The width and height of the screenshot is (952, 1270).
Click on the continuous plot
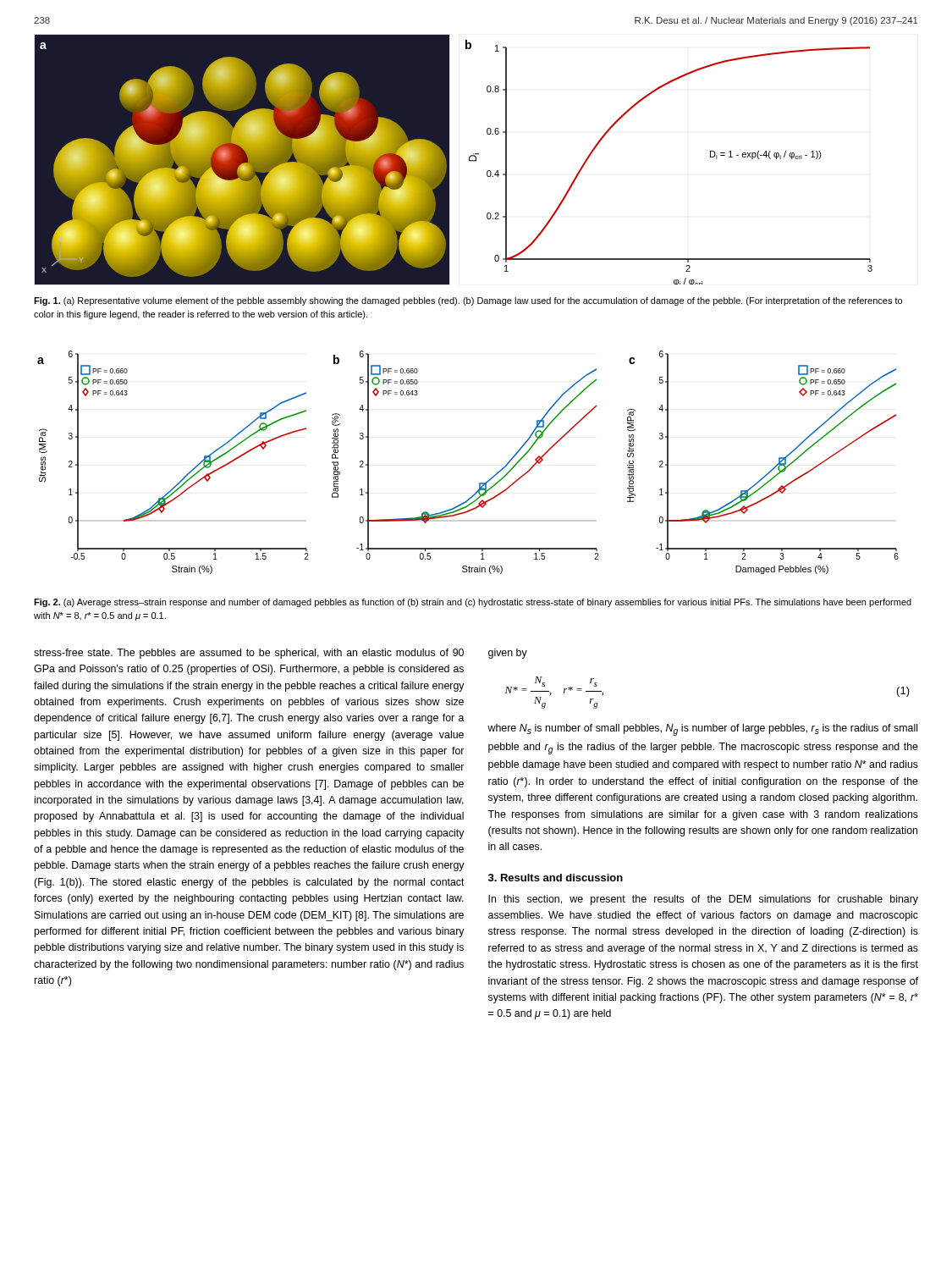coord(688,160)
